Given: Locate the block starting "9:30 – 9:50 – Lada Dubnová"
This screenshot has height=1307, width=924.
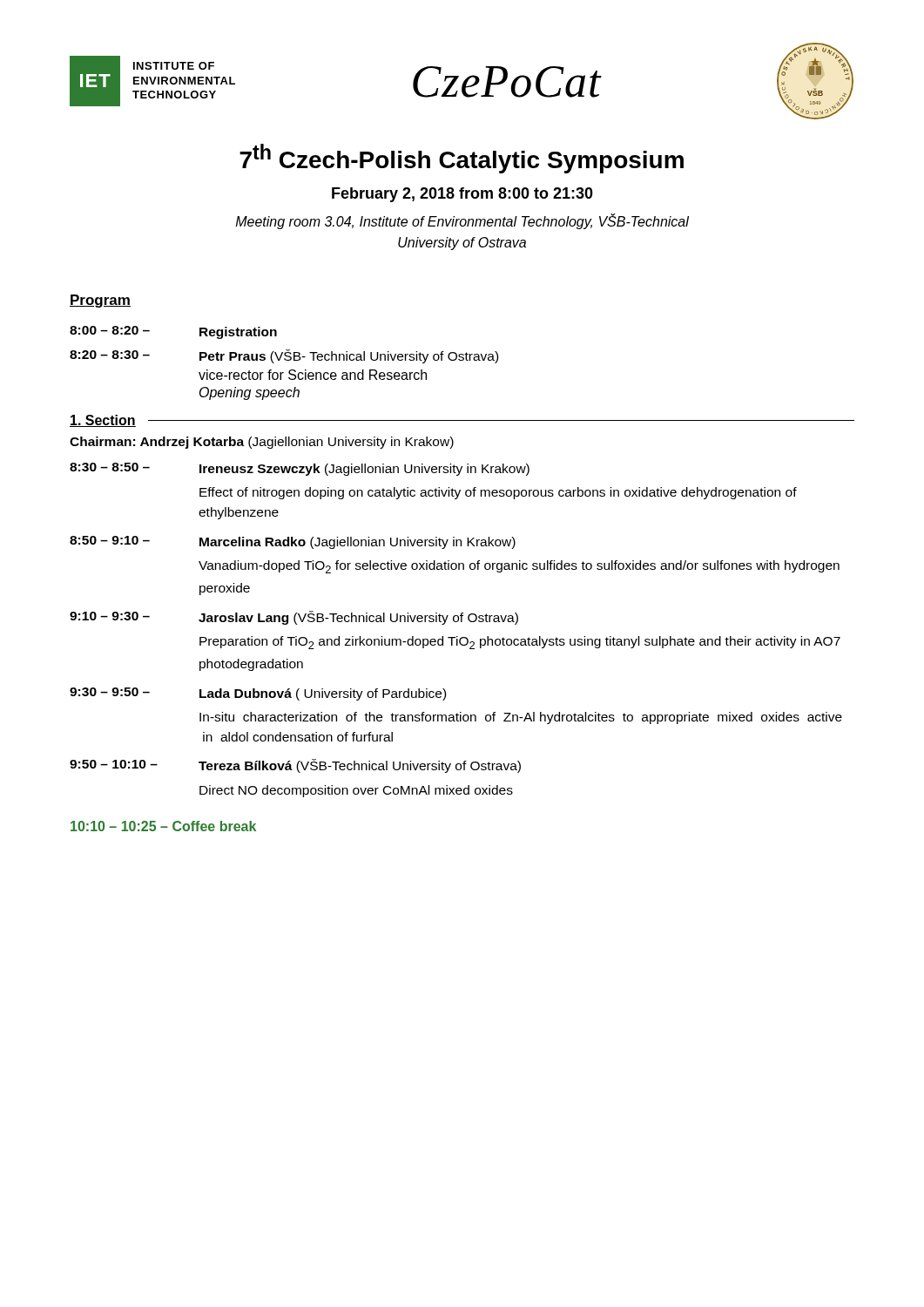Looking at the screenshot, I should (258, 694).
